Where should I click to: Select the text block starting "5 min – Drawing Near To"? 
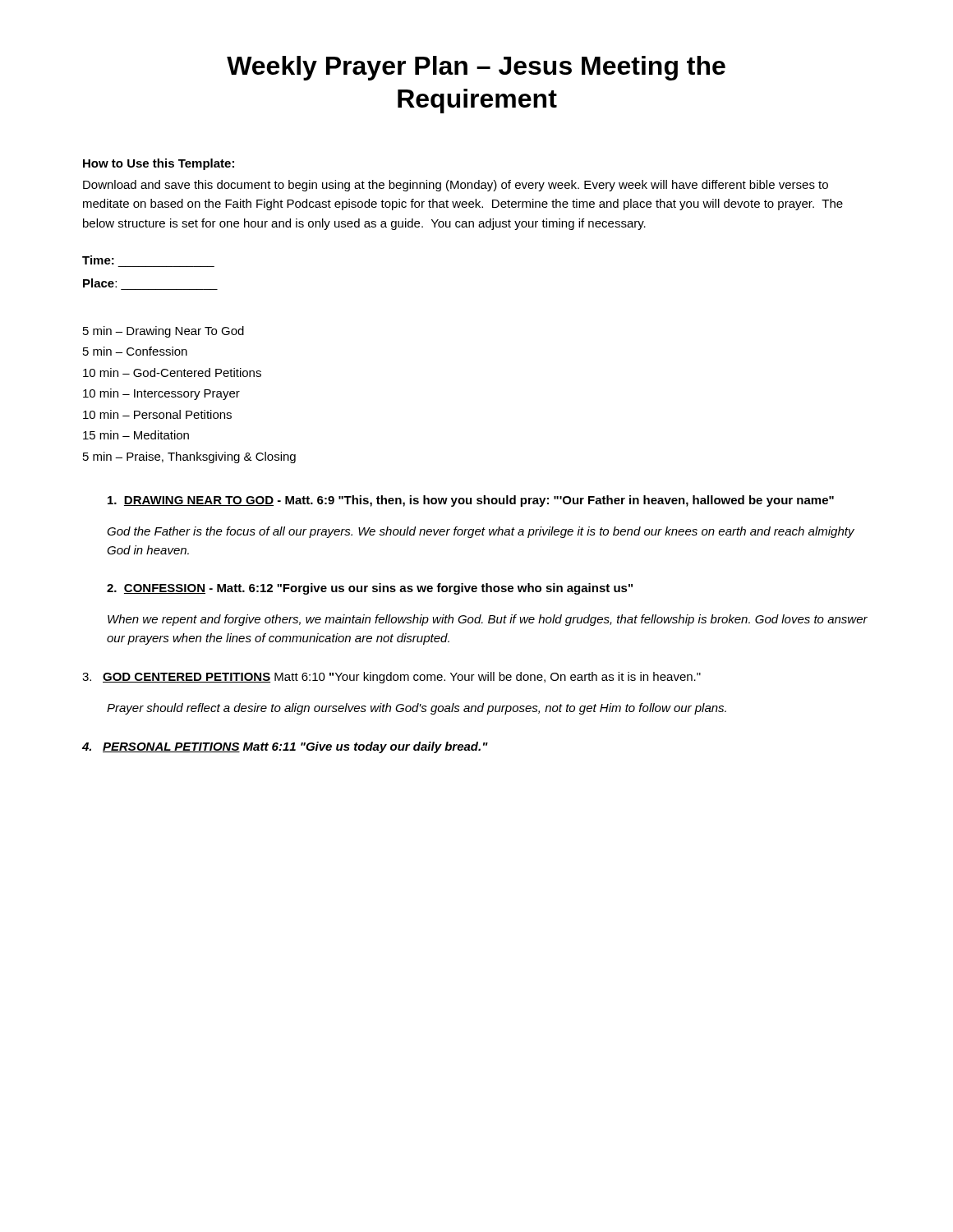click(163, 330)
